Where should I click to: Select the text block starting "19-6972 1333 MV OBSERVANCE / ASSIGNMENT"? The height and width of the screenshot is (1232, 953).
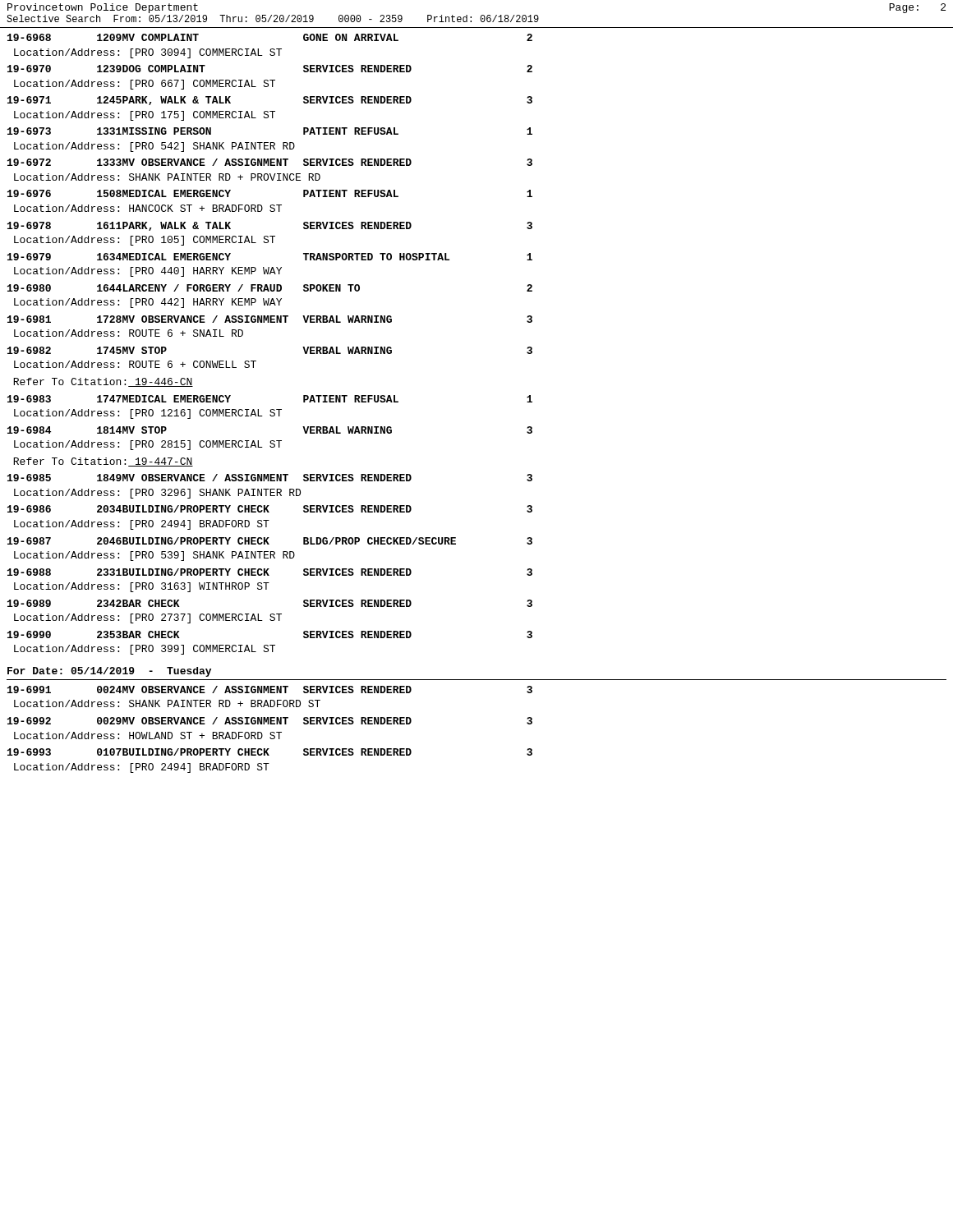coord(270,162)
